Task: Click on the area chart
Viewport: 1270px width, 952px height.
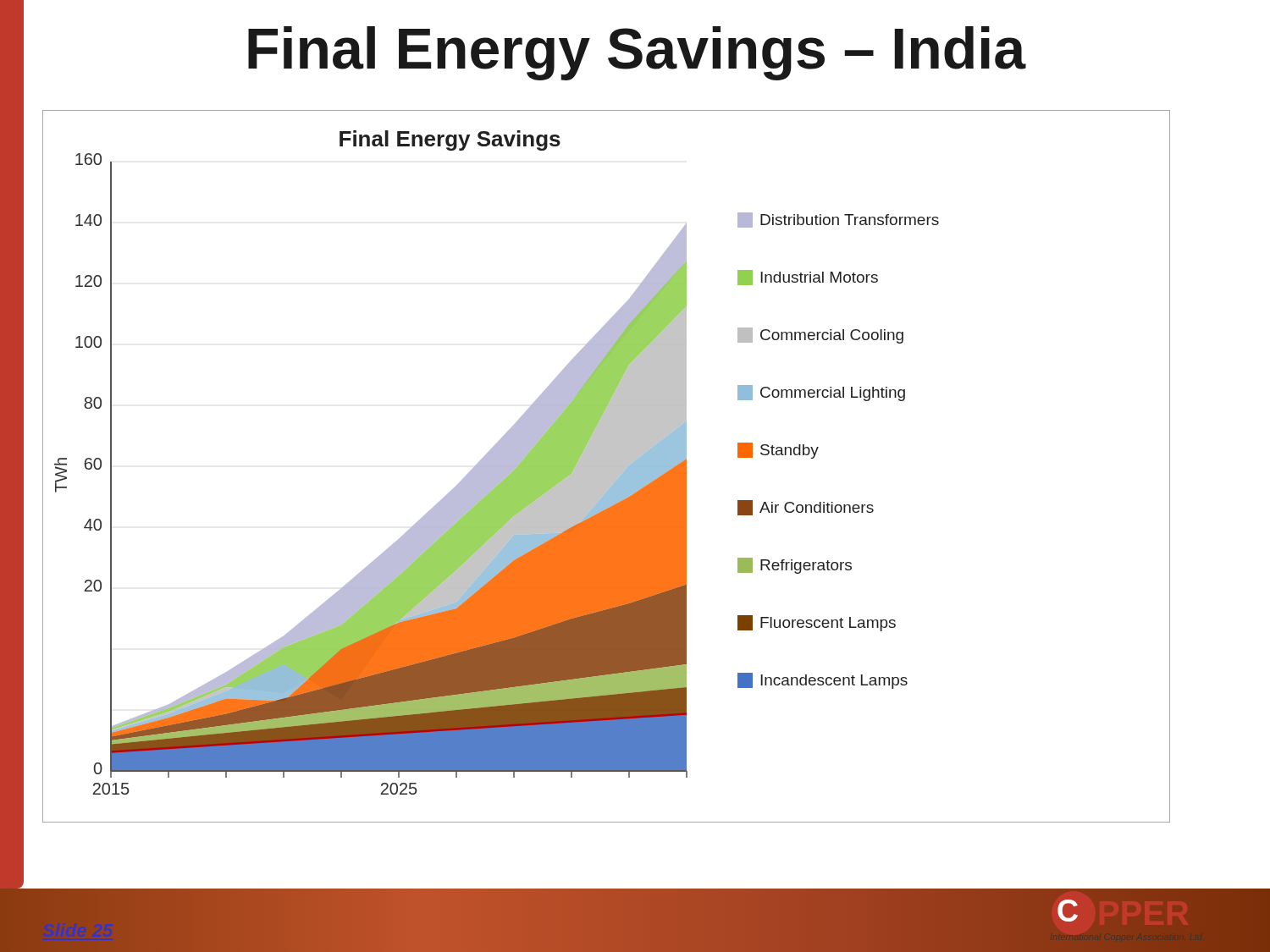Action: [606, 466]
